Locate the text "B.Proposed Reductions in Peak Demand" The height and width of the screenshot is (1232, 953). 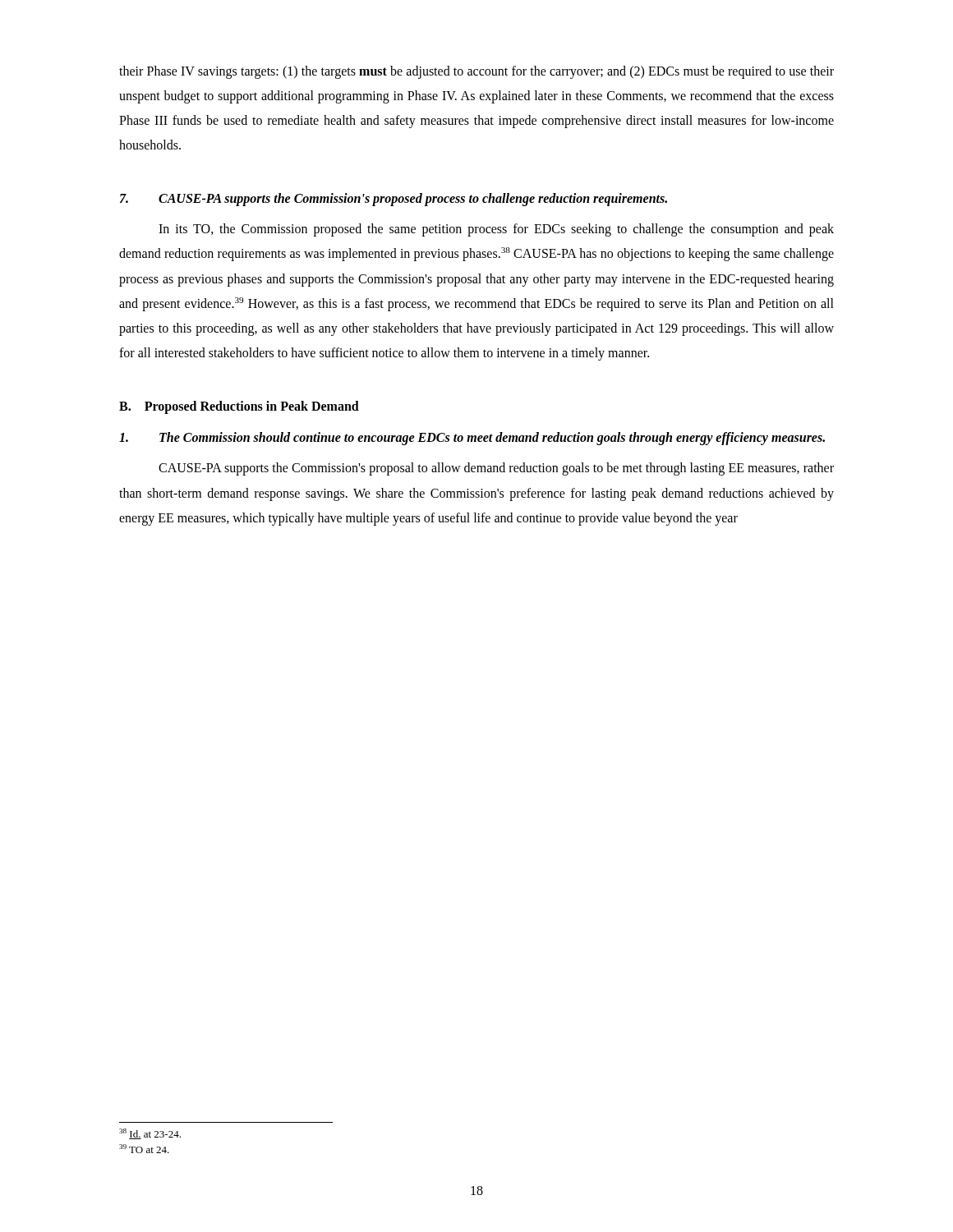[x=239, y=406]
